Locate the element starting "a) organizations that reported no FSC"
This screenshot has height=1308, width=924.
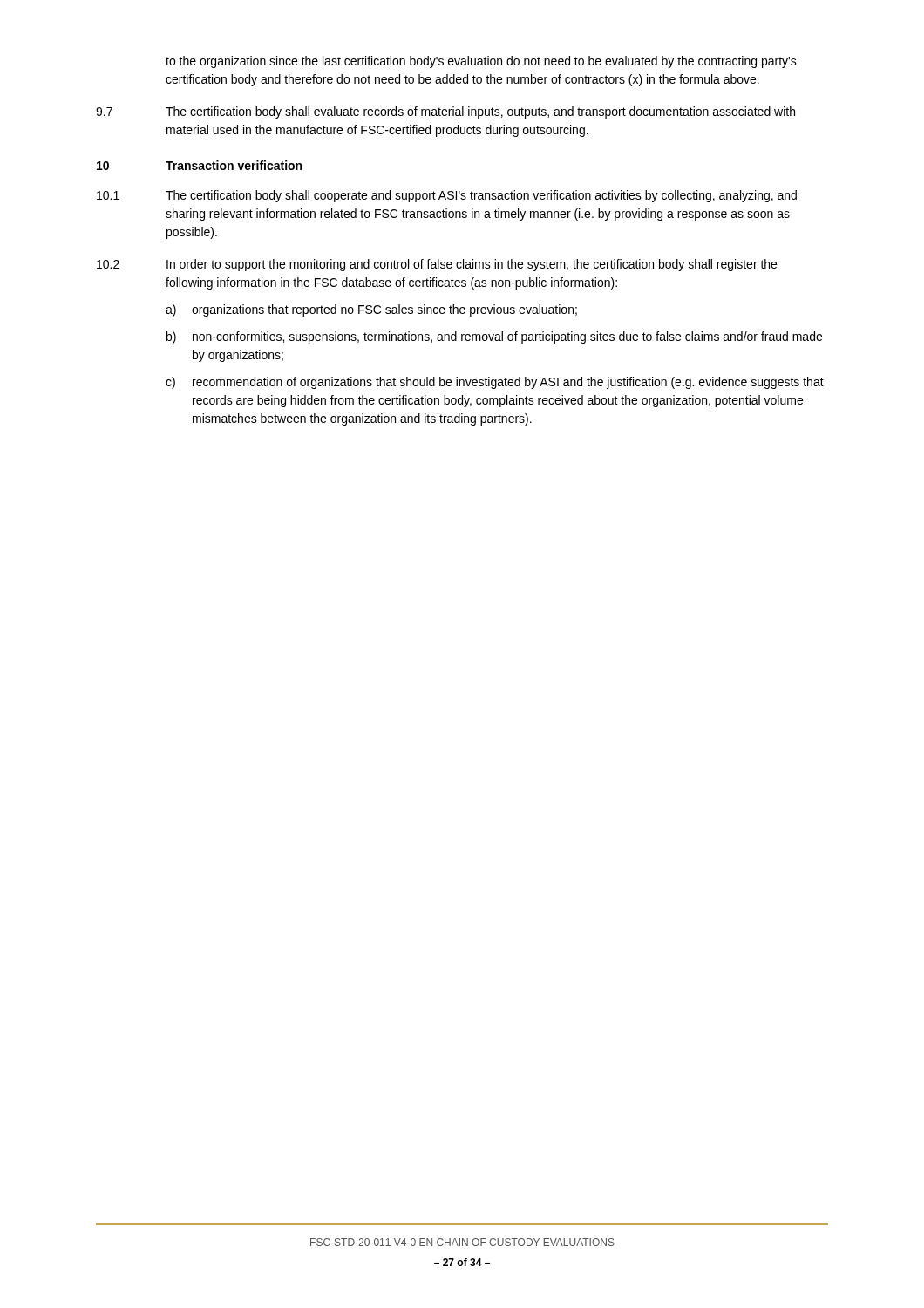(x=497, y=310)
